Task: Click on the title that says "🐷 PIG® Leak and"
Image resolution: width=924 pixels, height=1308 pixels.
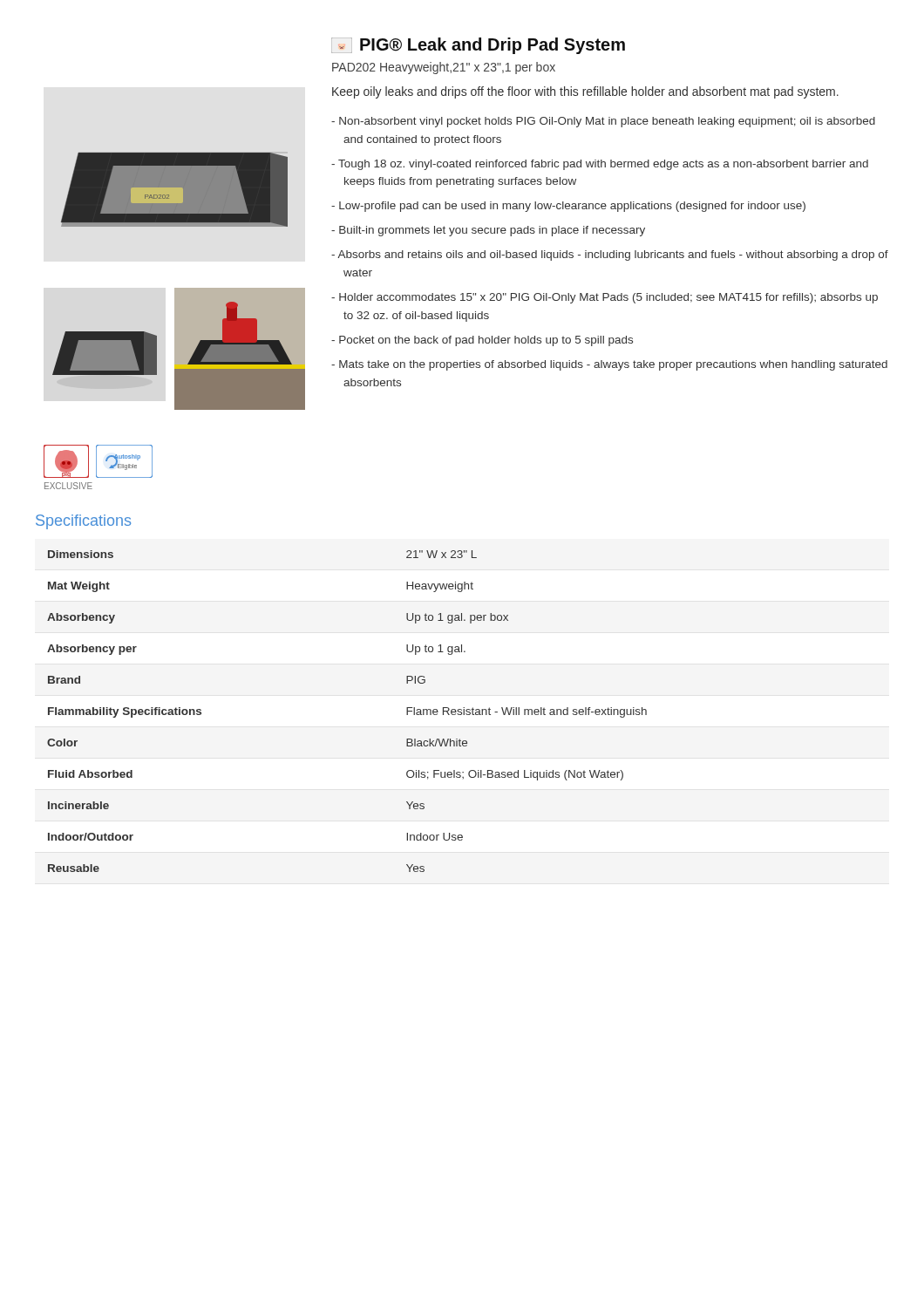Action: [x=479, y=45]
